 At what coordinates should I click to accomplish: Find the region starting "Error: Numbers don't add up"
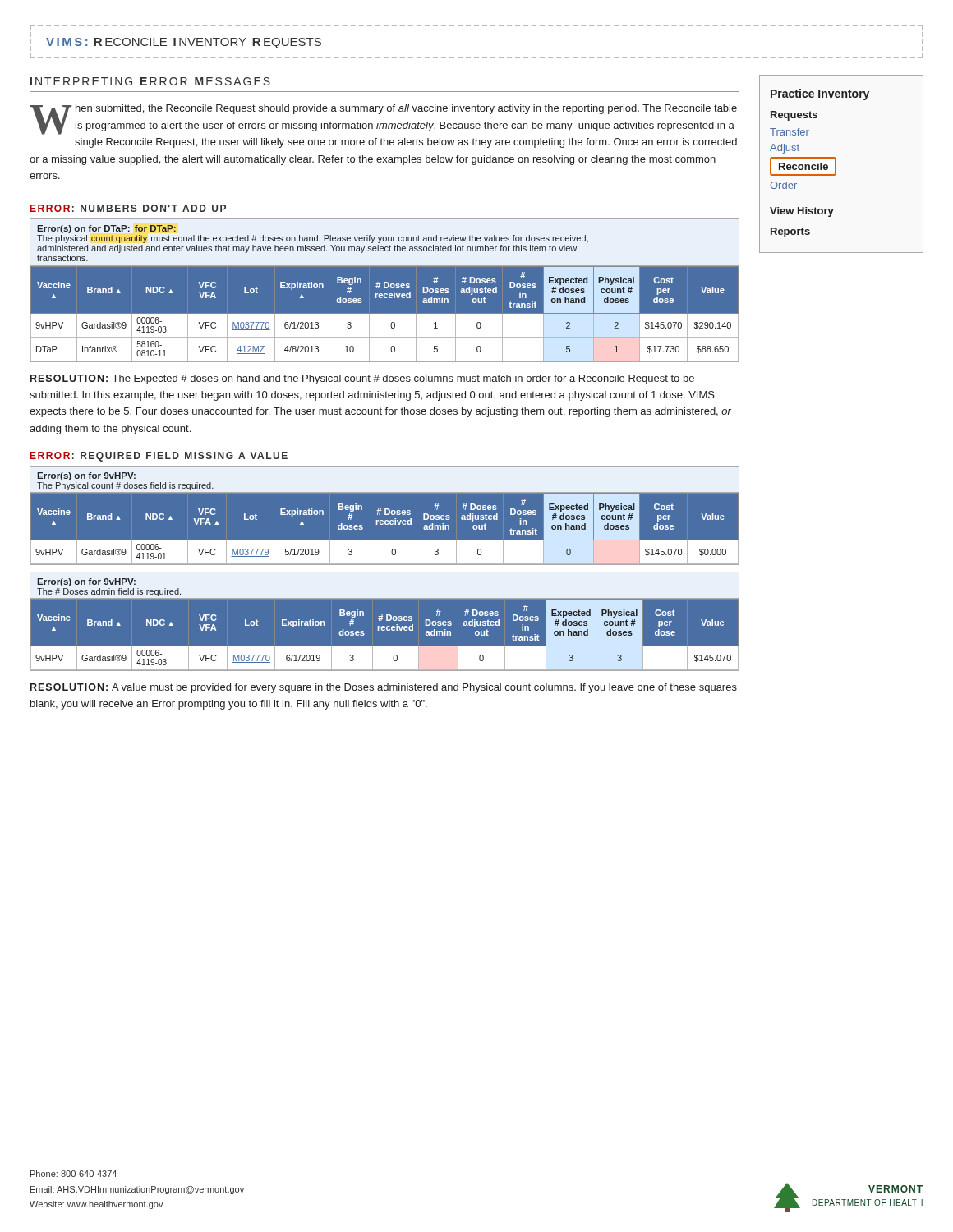(x=129, y=208)
